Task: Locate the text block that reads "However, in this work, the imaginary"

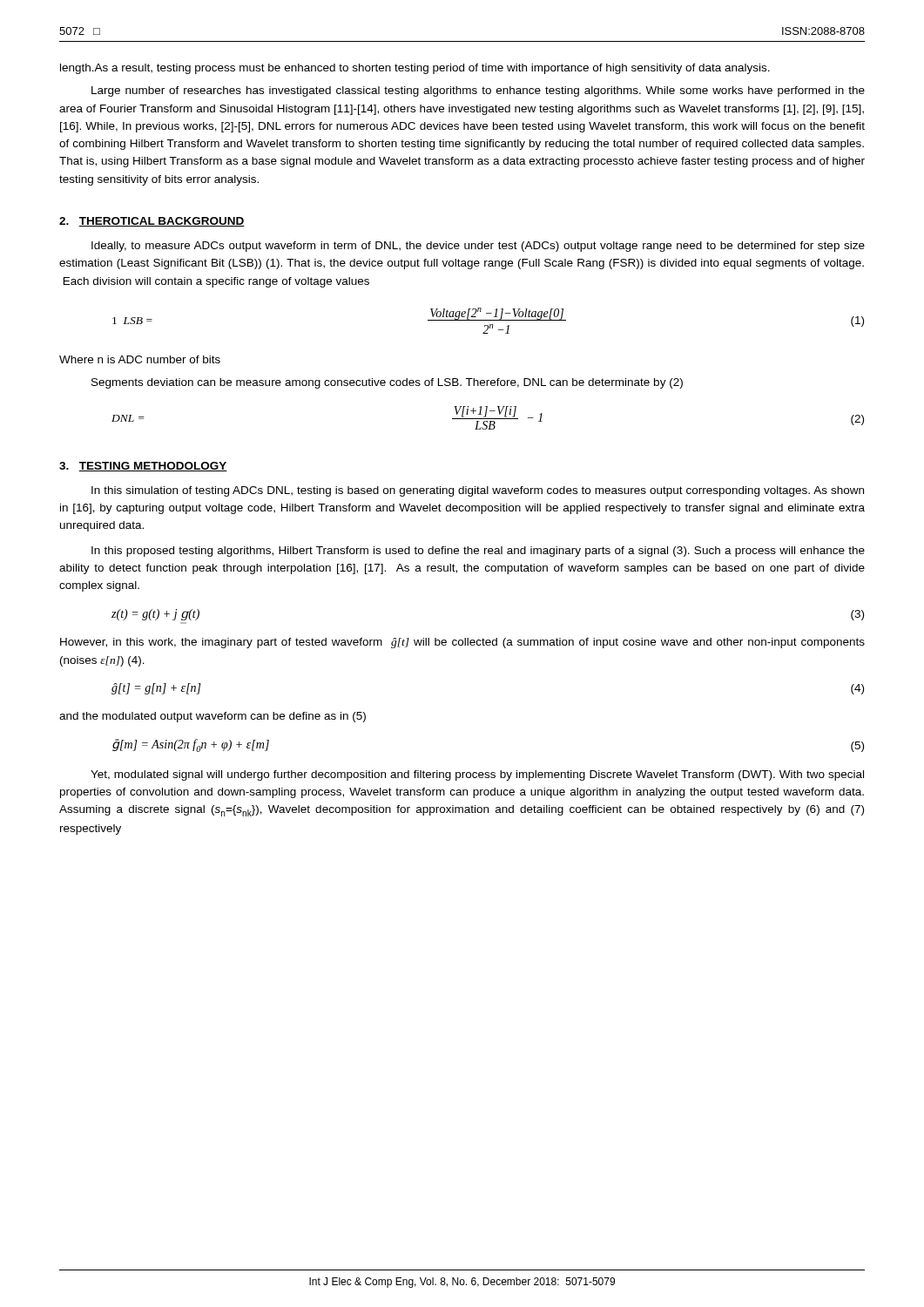Action: pyautogui.click(x=462, y=651)
